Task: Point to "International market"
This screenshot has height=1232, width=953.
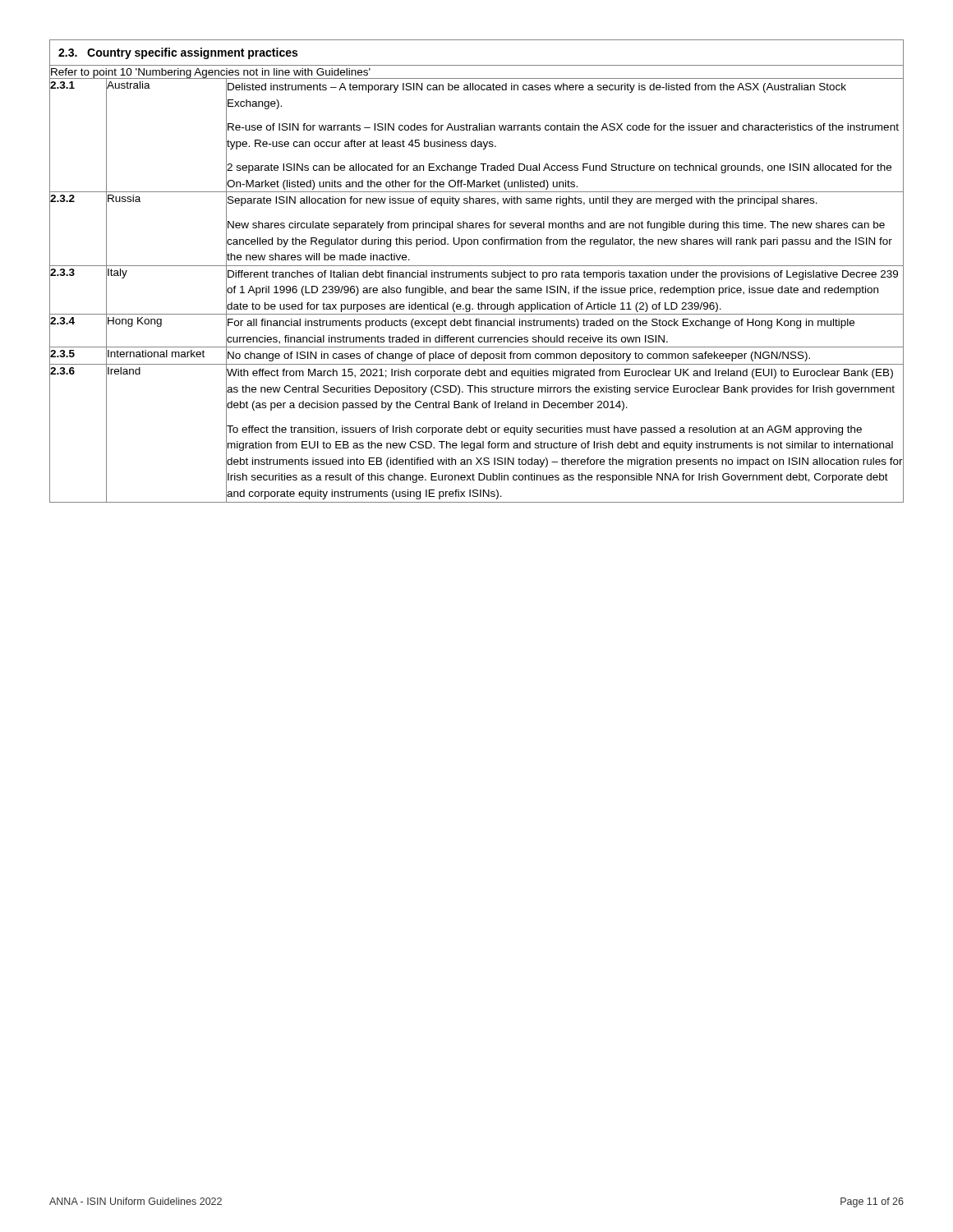Action: pyautogui.click(x=156, y=354)
